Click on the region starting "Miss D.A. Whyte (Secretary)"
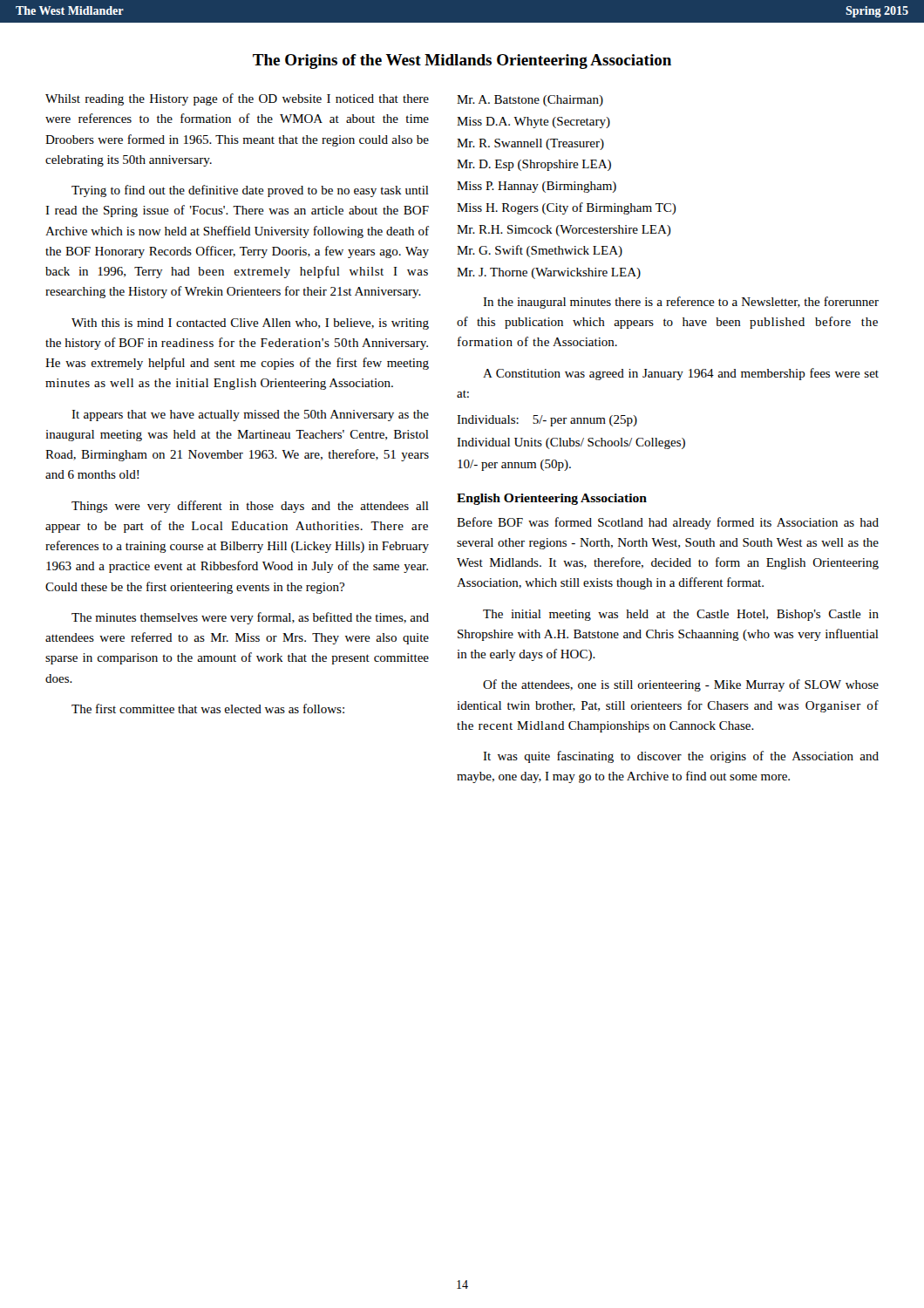Image resolution: width=924 pixels, height=1308 pixels. (533, 121)
